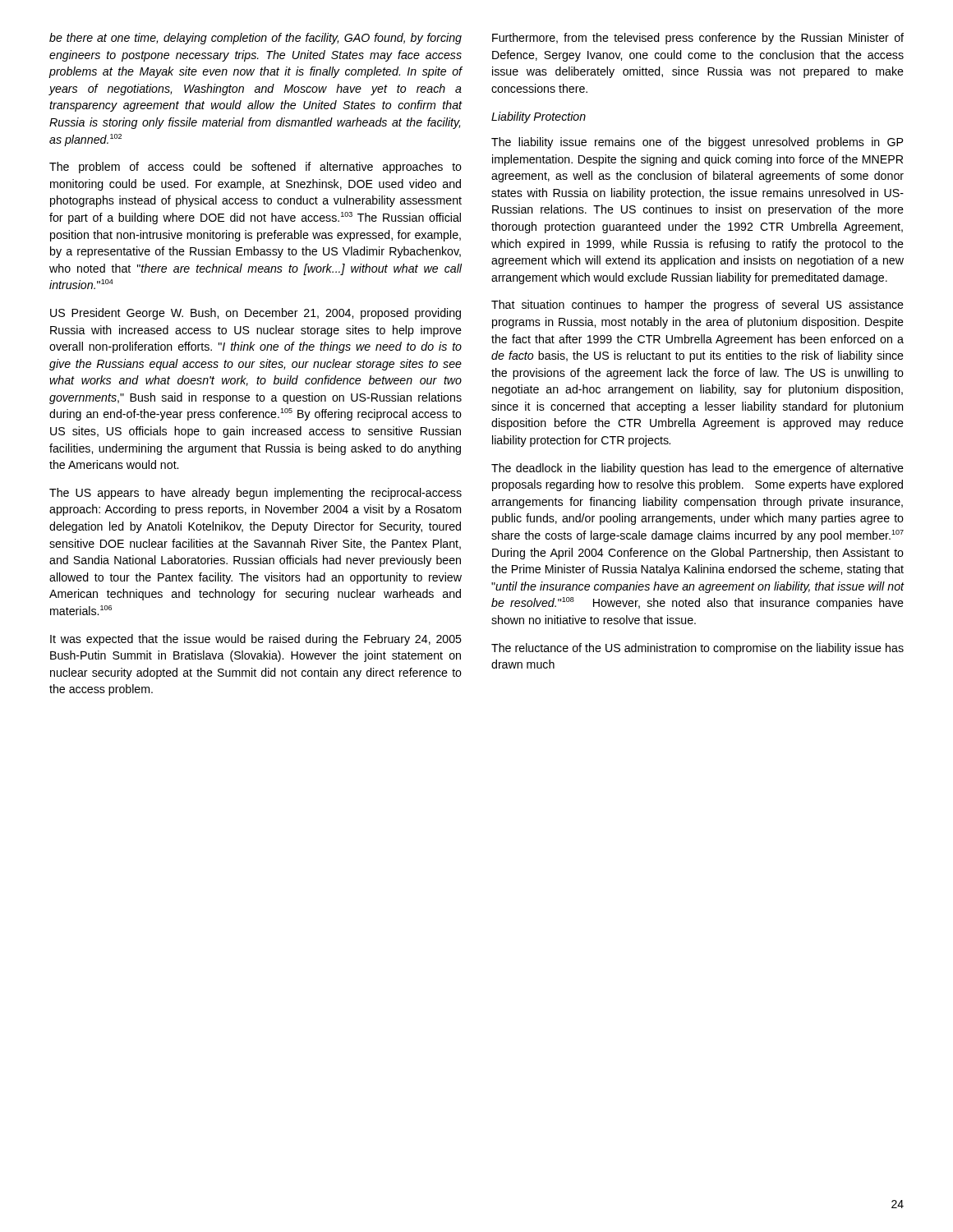
Task: Find the text block that says "That situation continues to hamper the progress"
Action: tap(698, 373)
